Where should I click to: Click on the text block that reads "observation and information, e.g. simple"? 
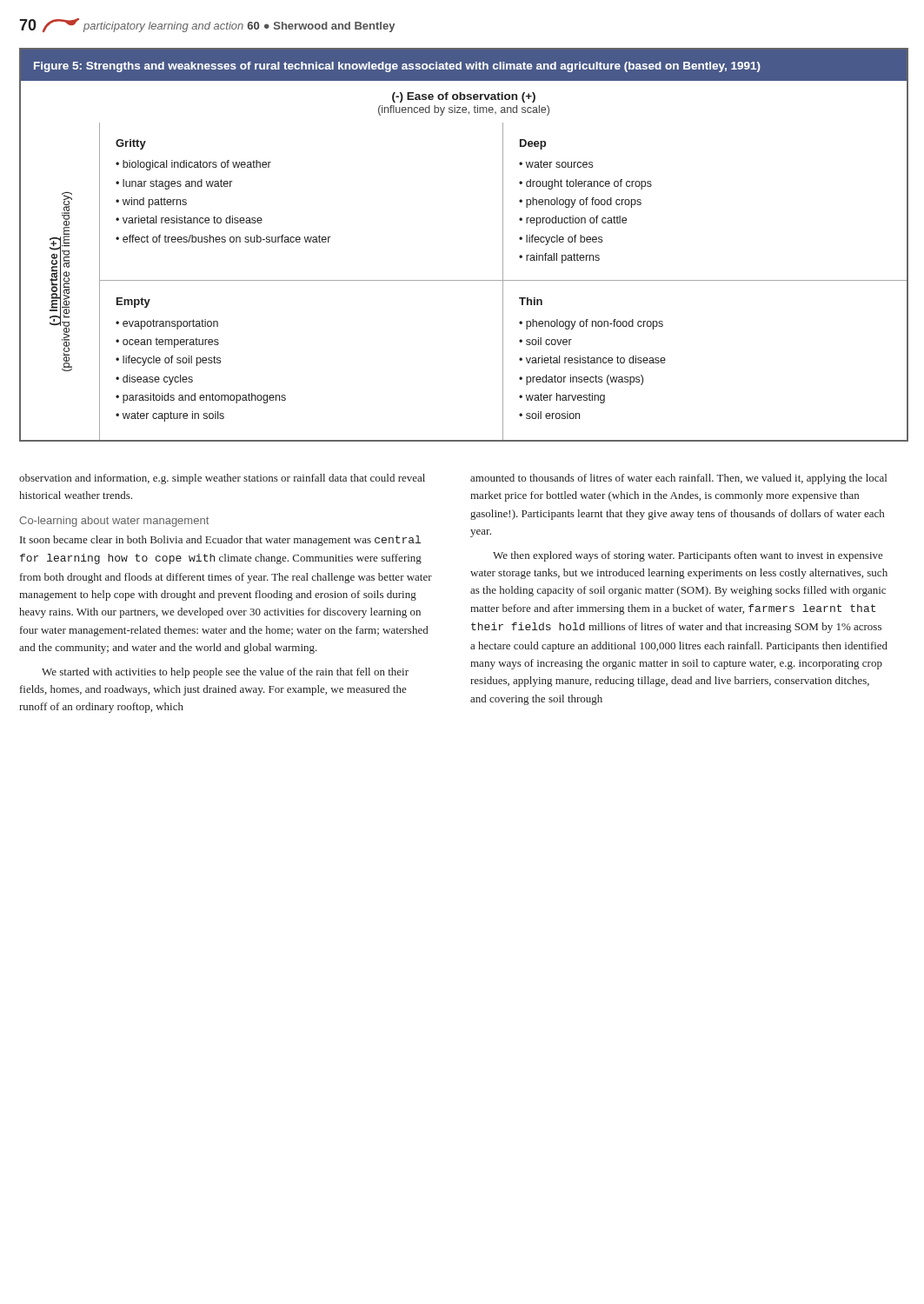(x=222, y=487)
